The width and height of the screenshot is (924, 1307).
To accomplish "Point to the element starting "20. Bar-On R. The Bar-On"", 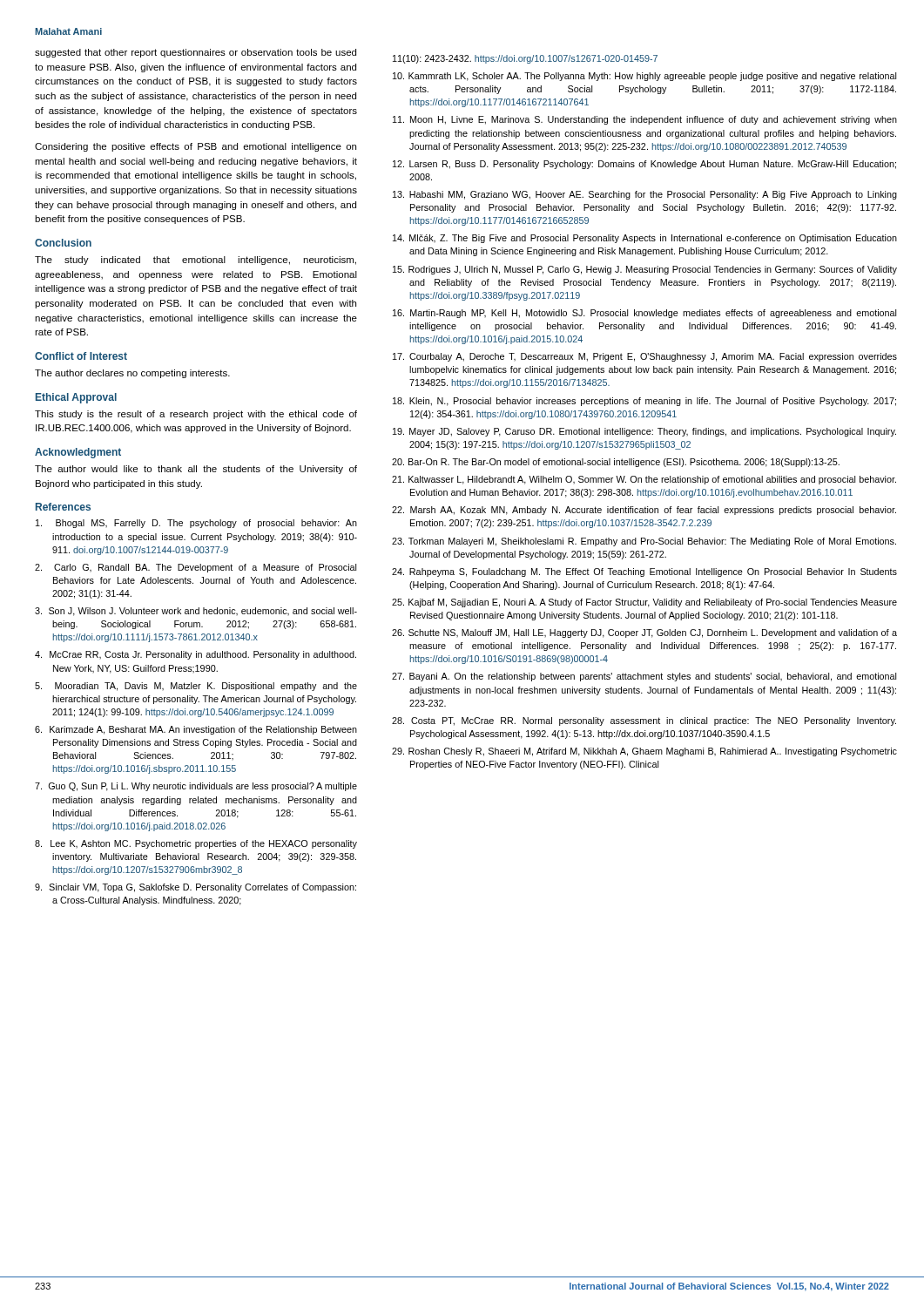I will 616,462.
